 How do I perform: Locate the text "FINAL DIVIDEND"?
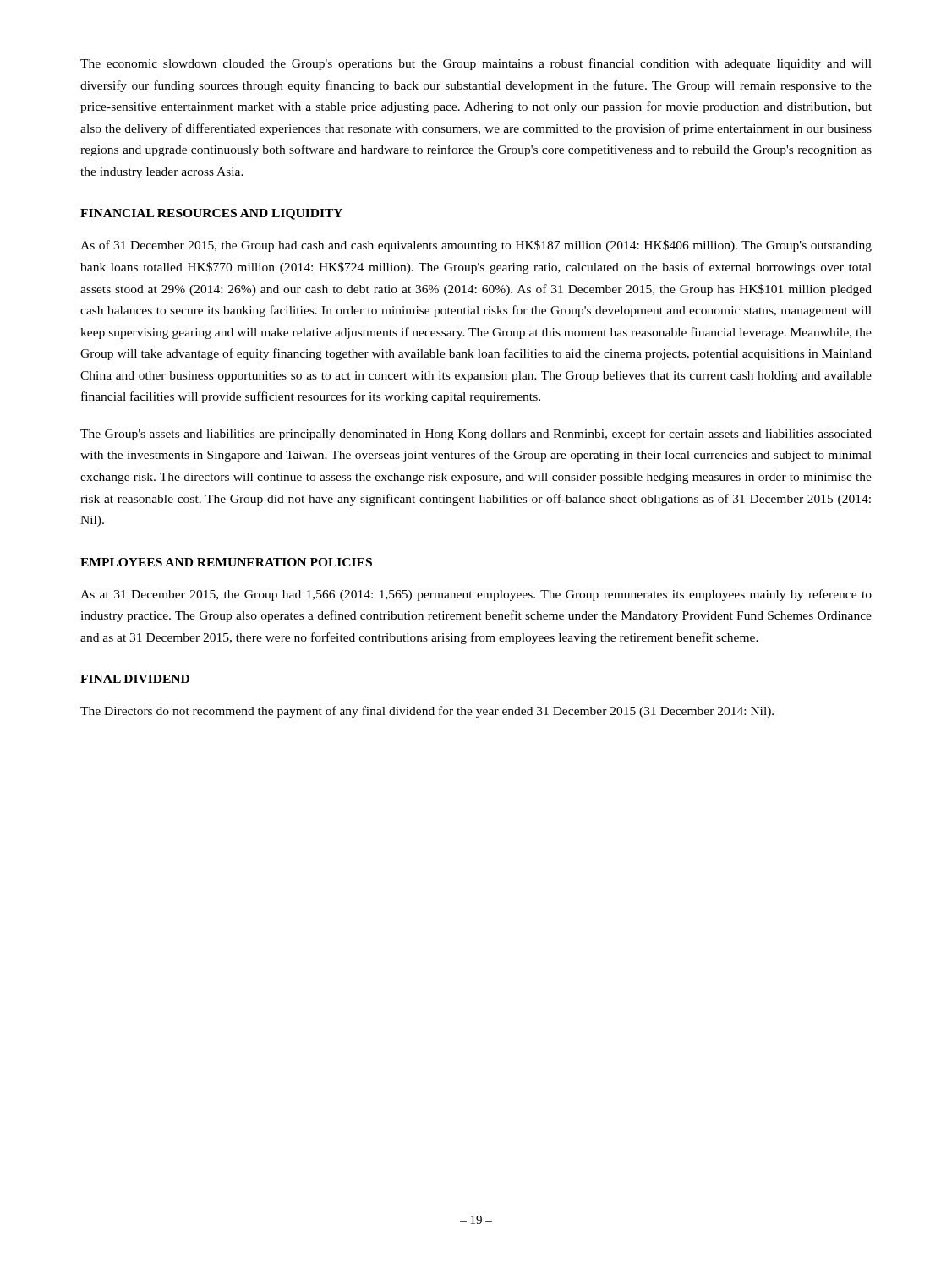click(135, 679)
